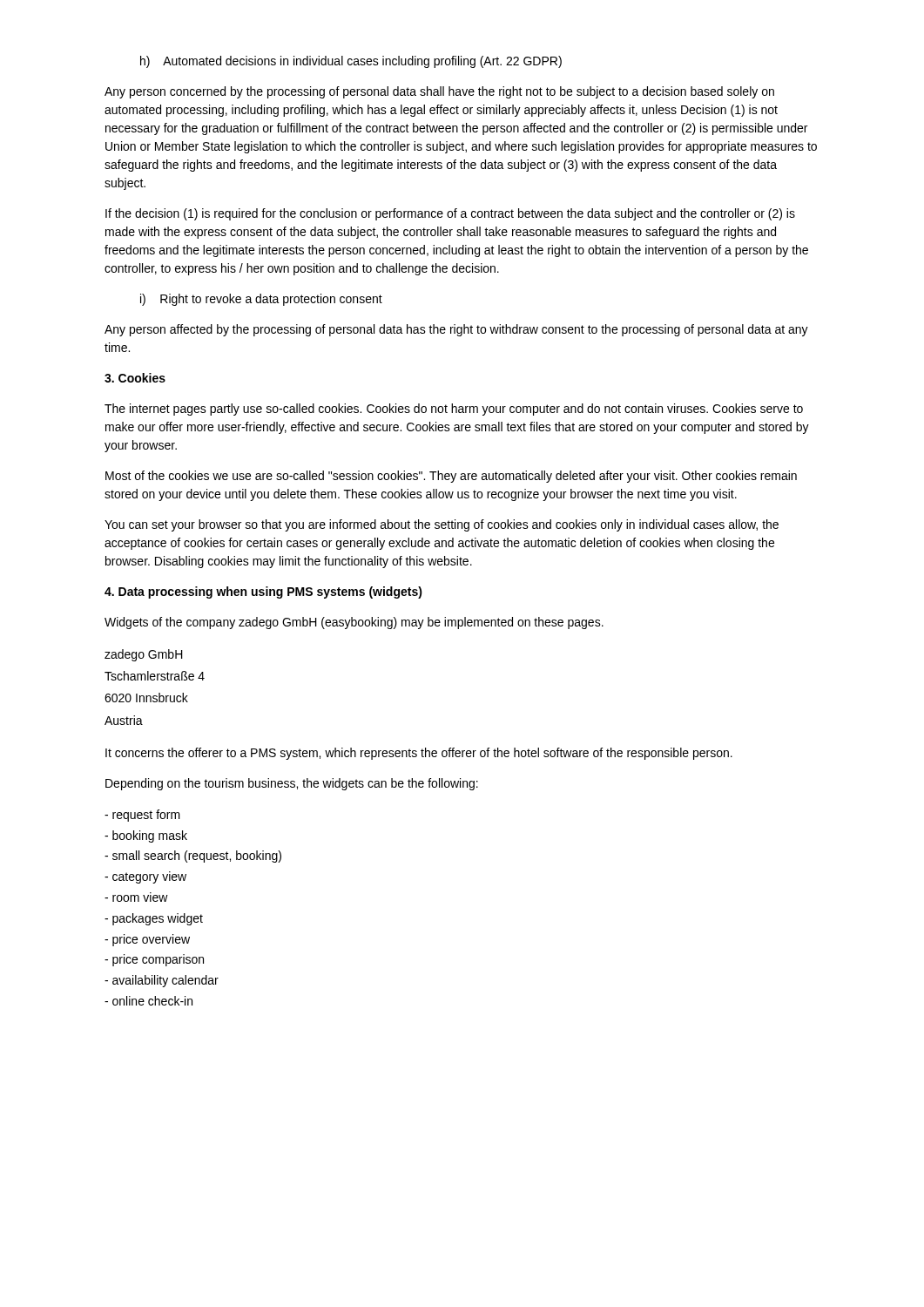The image size is (924, 1307).
Task: Locate the text block containing "Widgets of the company"
Action: tap(354, 622)
